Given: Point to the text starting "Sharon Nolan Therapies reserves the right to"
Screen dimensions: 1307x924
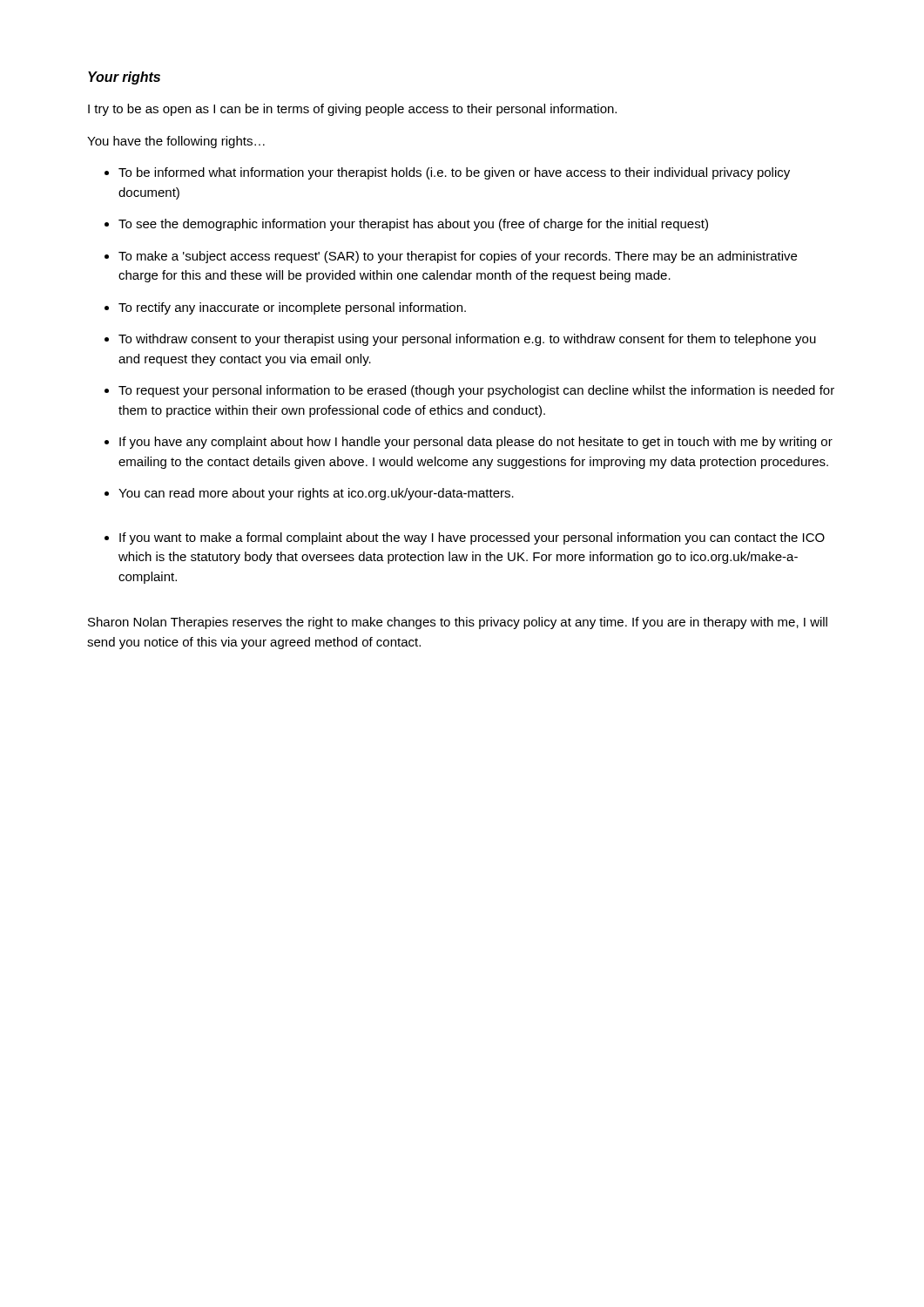Looking at the screenshot, I should pyautogui.click(x=458, y=631).
